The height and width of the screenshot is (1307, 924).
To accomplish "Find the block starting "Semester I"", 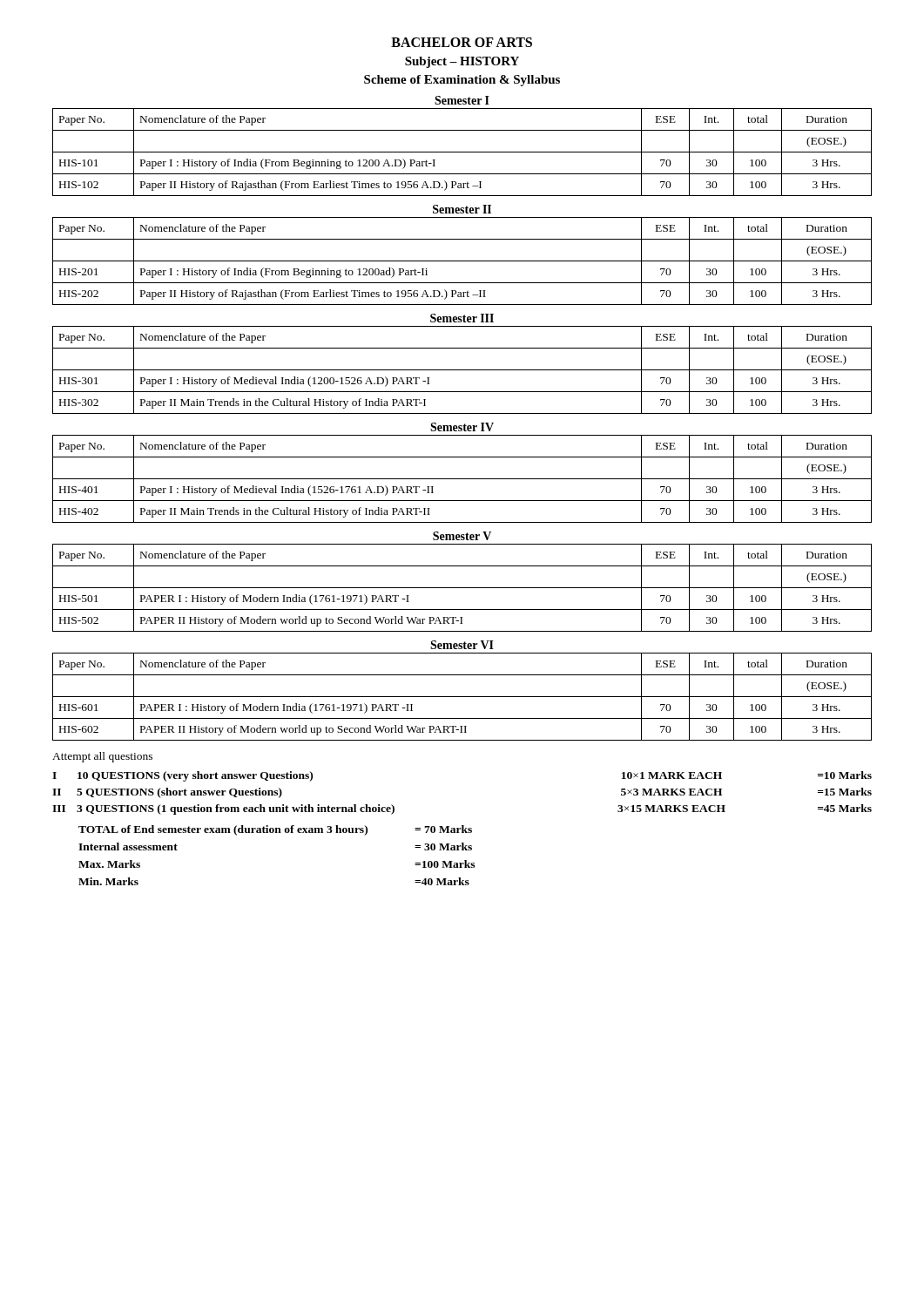I will tap(462, 101).
